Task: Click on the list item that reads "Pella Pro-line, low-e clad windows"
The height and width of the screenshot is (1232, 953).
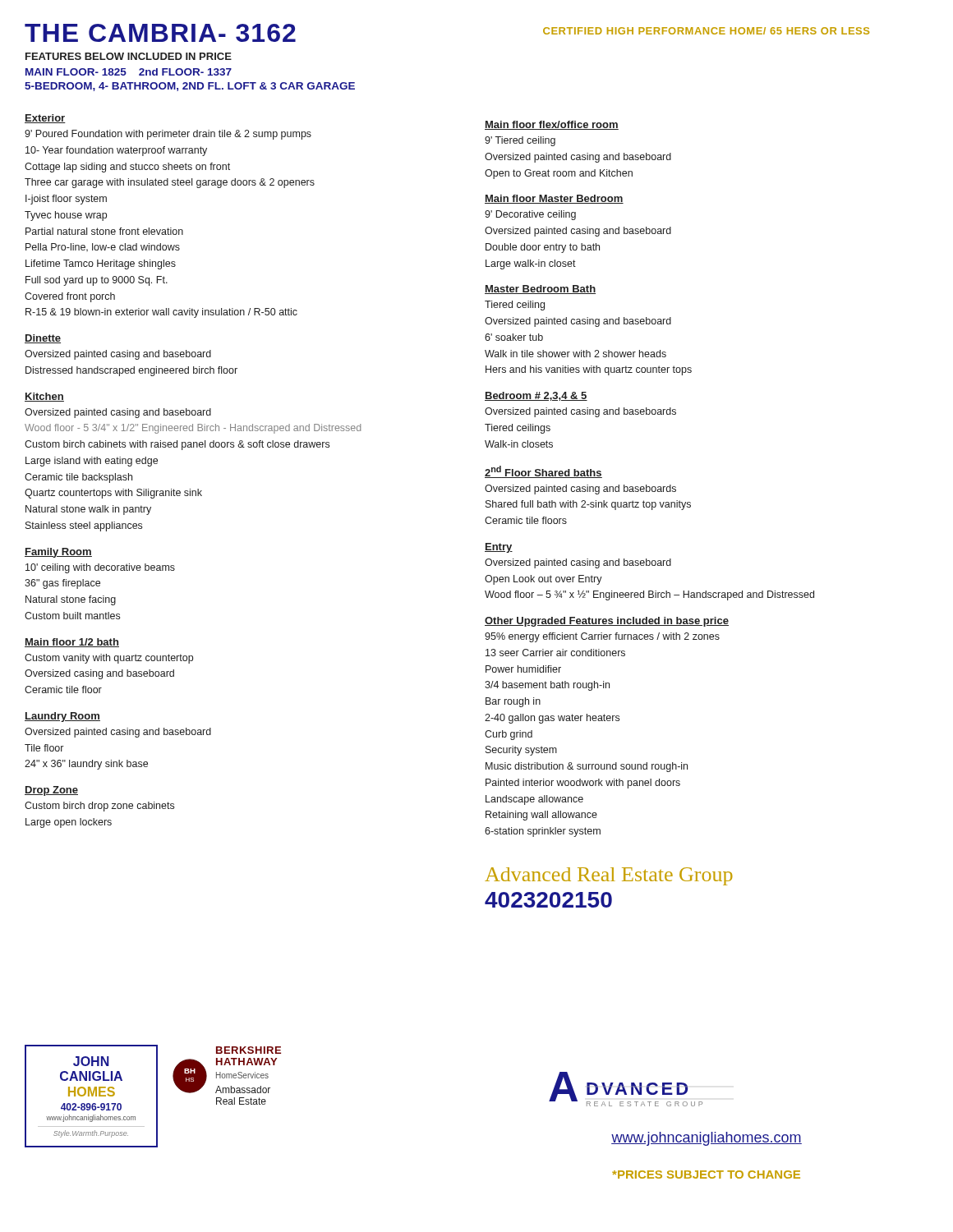Action: (103, 247)
